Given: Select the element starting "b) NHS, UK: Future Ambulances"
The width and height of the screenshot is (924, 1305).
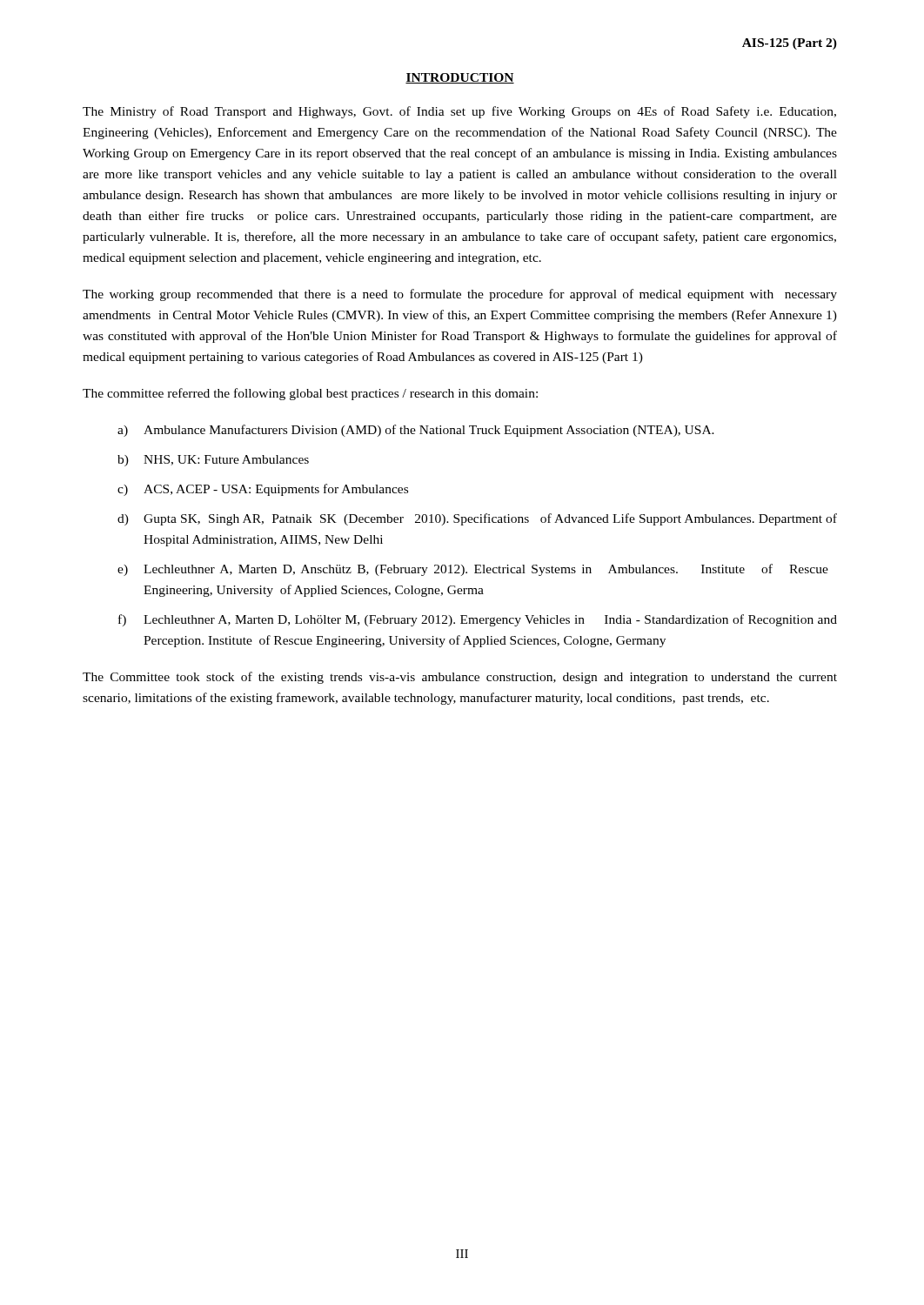Looking at the screenshot, I should 213,461.
